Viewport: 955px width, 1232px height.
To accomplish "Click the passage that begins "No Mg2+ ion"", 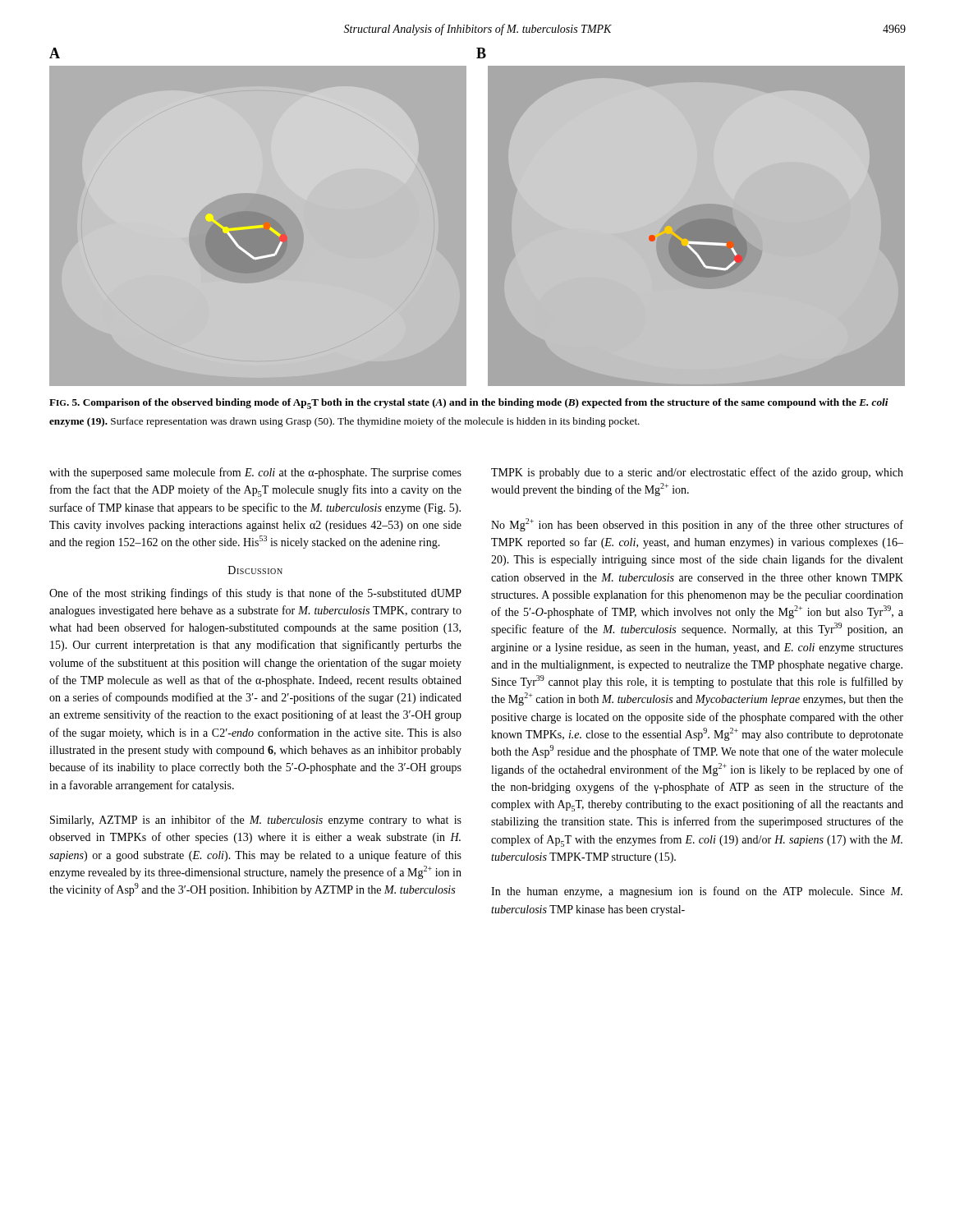I will tap(697, 691).
